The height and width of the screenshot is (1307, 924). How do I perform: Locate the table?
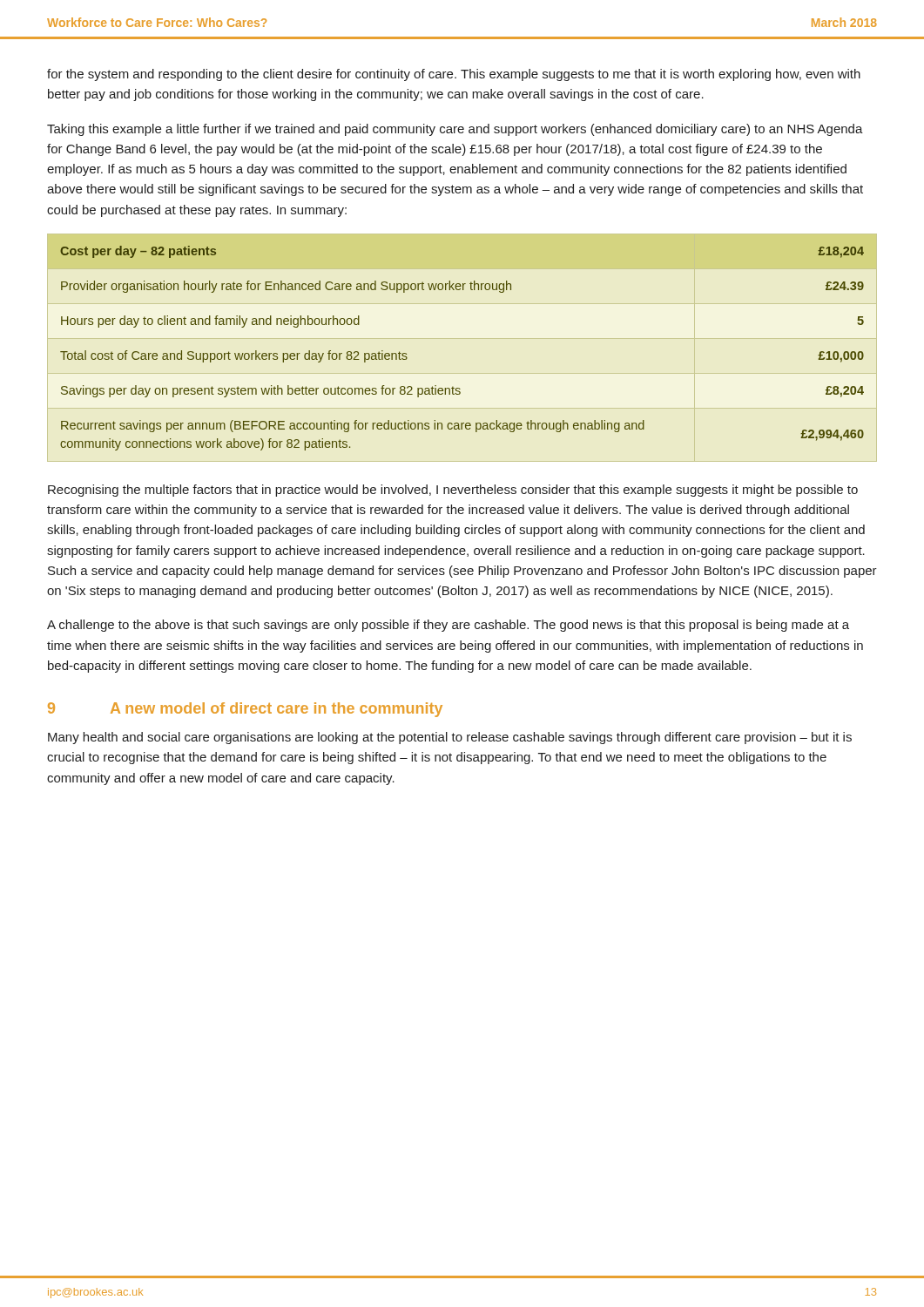coord(462,347)
